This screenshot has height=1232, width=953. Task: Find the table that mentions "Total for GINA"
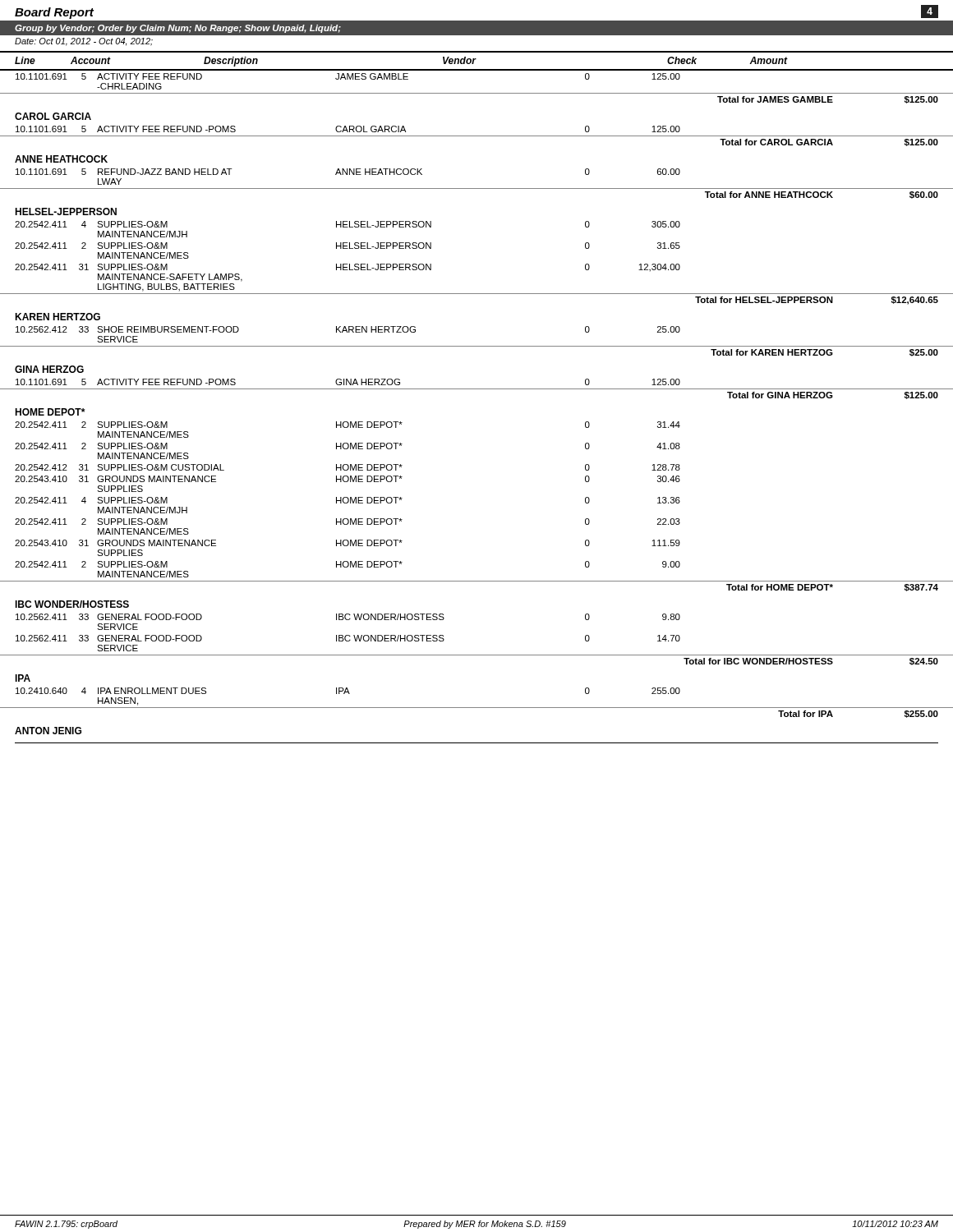[x=476, y=395]
